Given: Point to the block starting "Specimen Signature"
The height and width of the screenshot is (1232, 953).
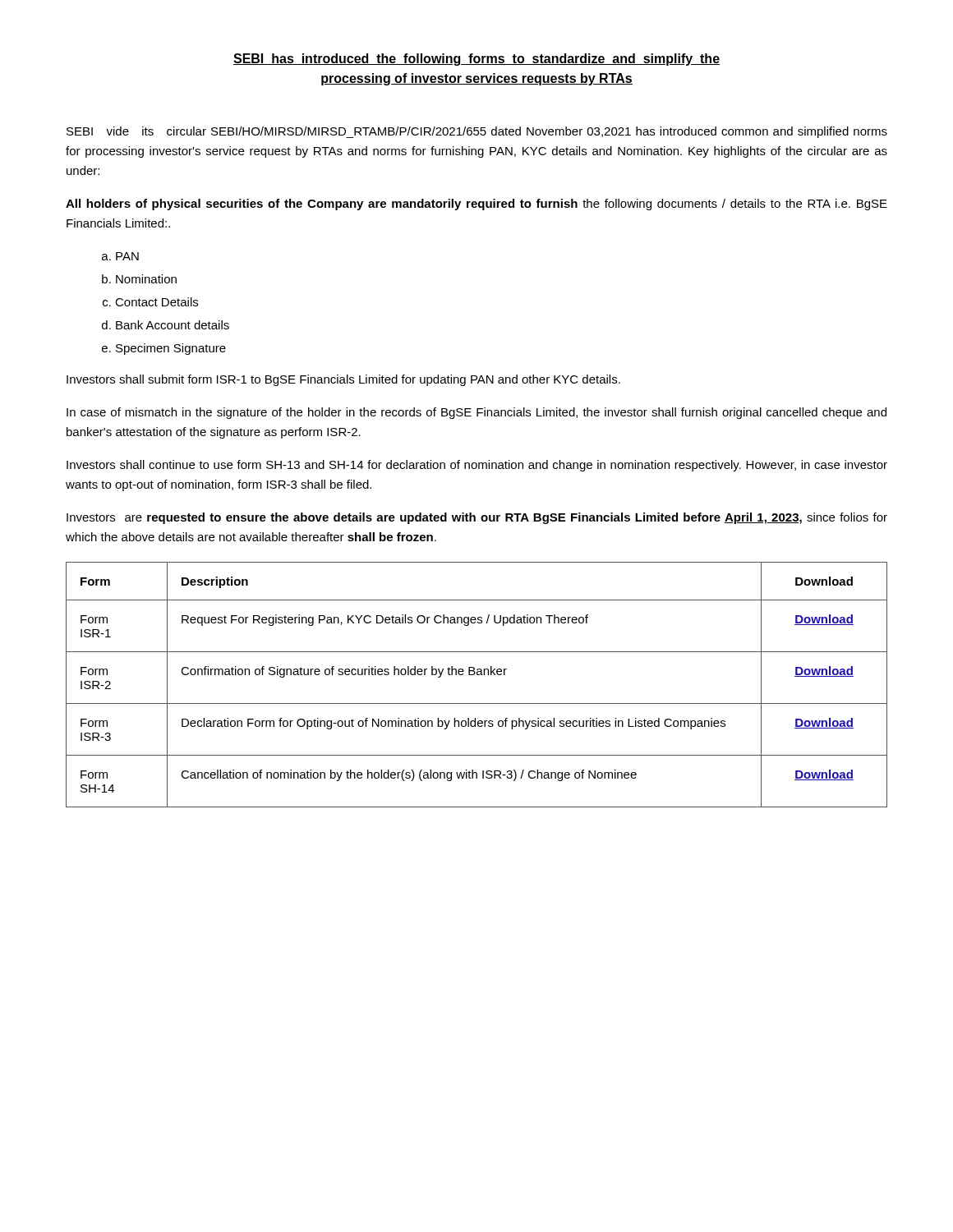Looking at the screenshot, I should pyautogui.click(x=170, y=348).
